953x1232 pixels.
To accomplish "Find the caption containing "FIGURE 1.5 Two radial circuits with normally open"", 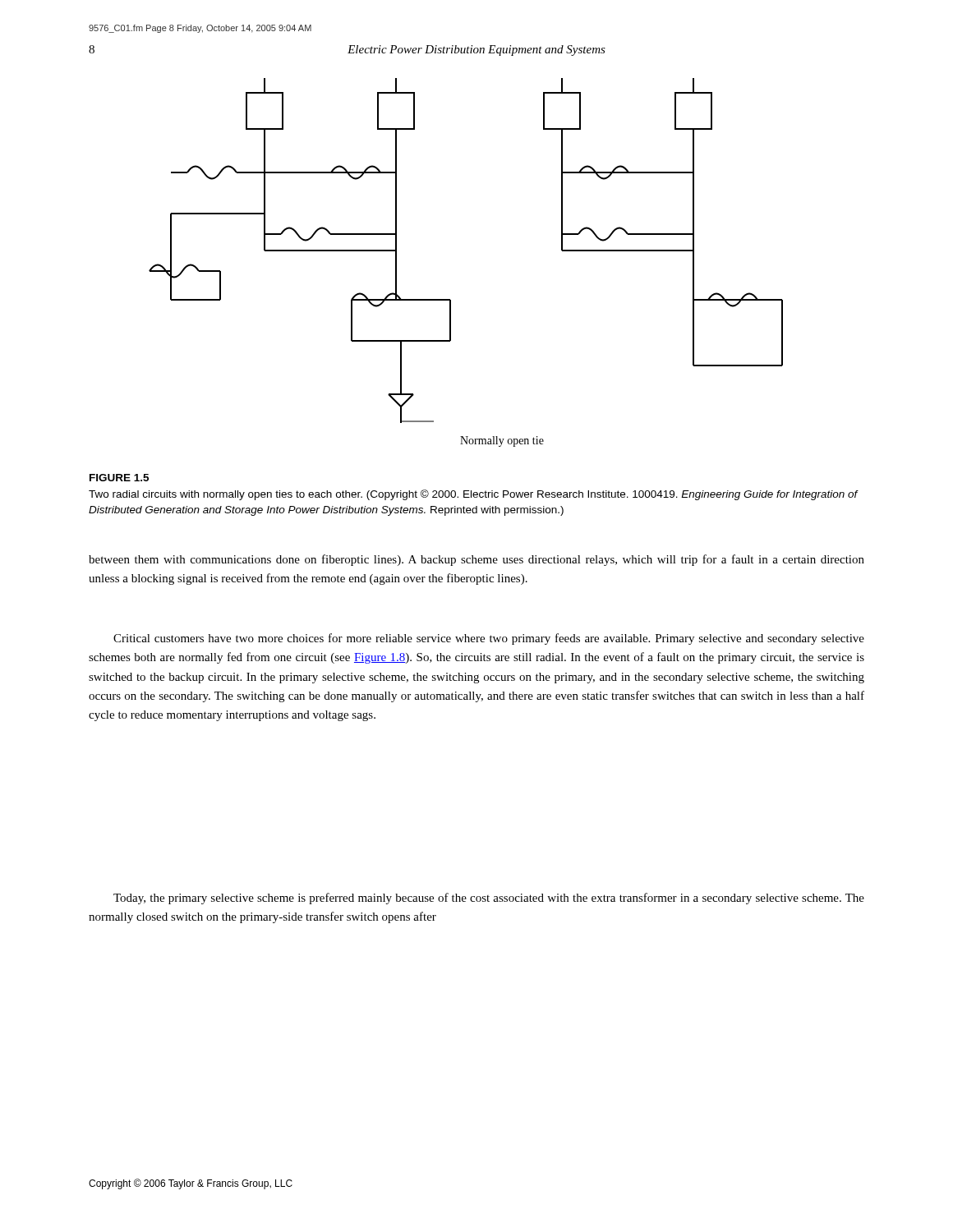I will point(476,494).
